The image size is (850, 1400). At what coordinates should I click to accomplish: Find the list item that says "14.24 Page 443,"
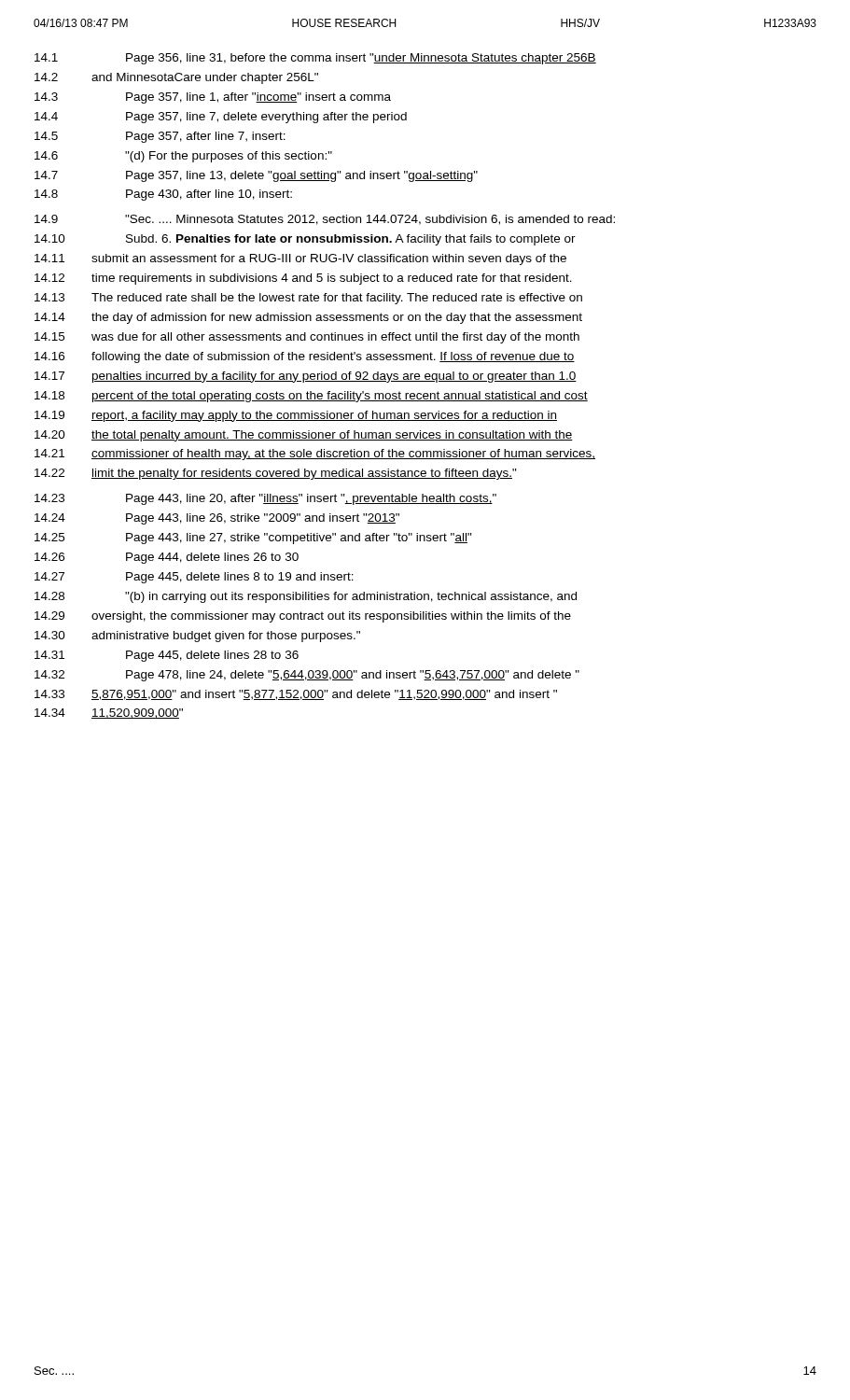(x=217, y=519)
